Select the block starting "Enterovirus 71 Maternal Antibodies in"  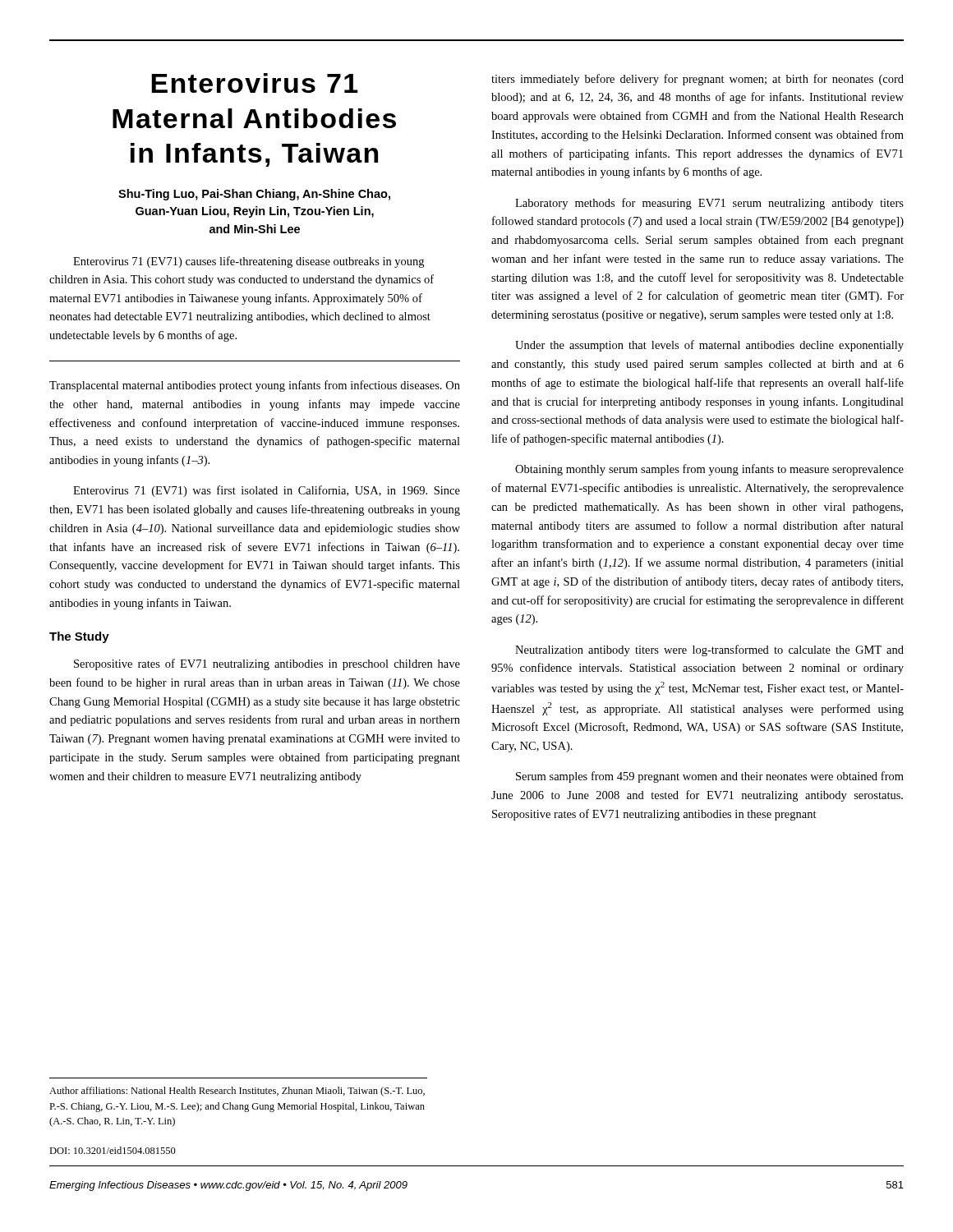255,118
